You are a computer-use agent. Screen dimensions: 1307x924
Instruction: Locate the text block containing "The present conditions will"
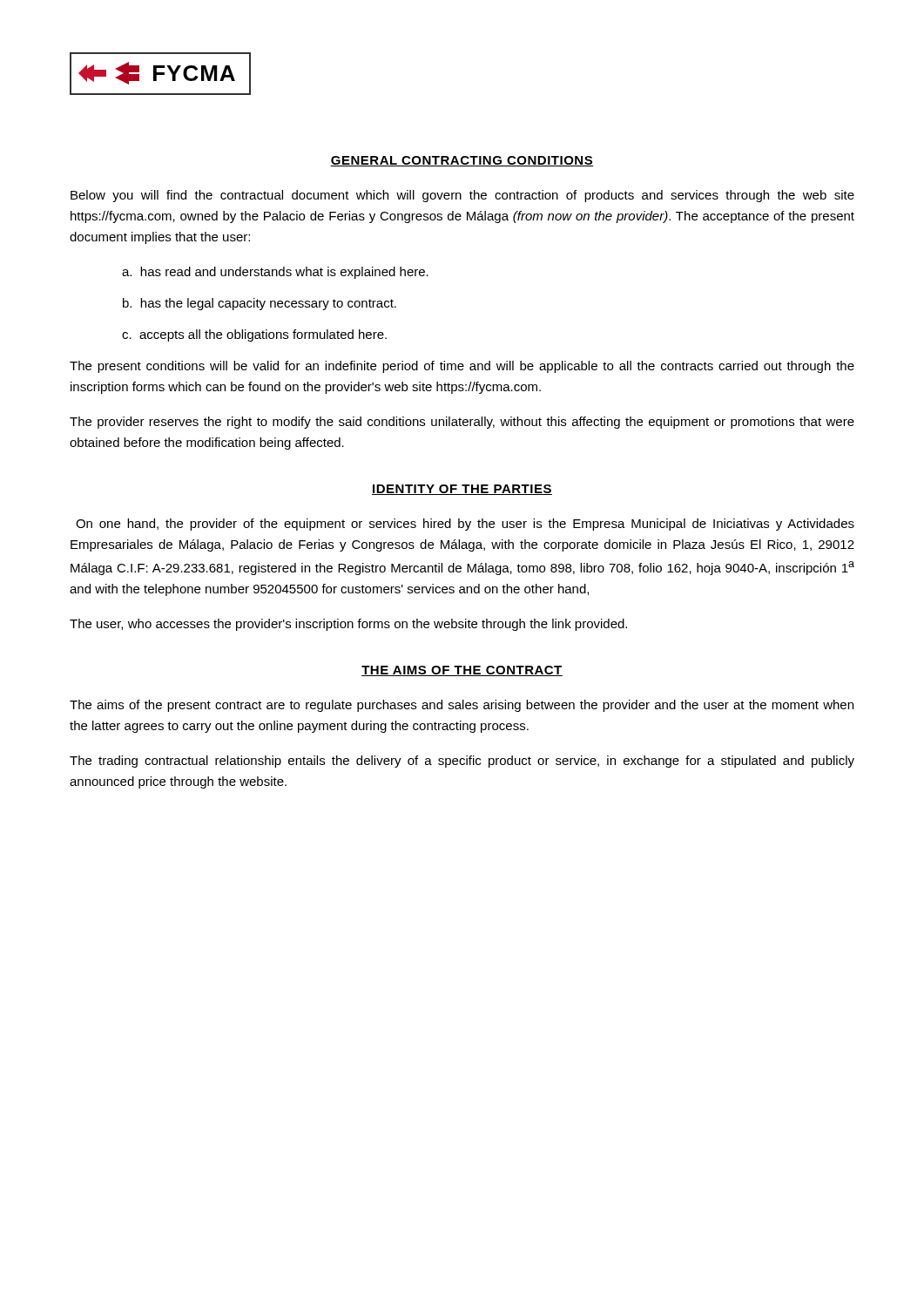pos(462,376)
